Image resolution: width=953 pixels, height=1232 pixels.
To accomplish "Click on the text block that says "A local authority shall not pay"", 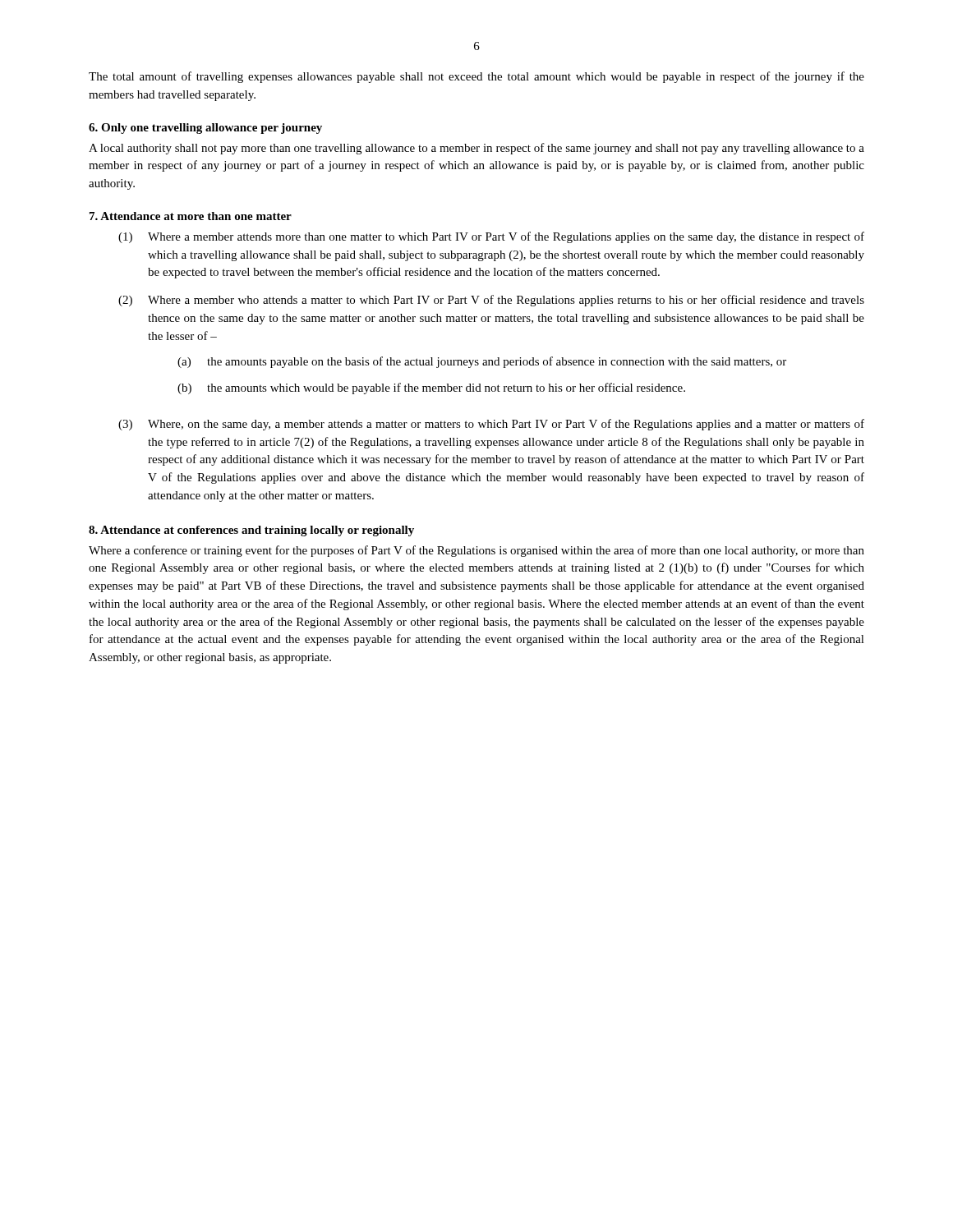I will [476, 165].
